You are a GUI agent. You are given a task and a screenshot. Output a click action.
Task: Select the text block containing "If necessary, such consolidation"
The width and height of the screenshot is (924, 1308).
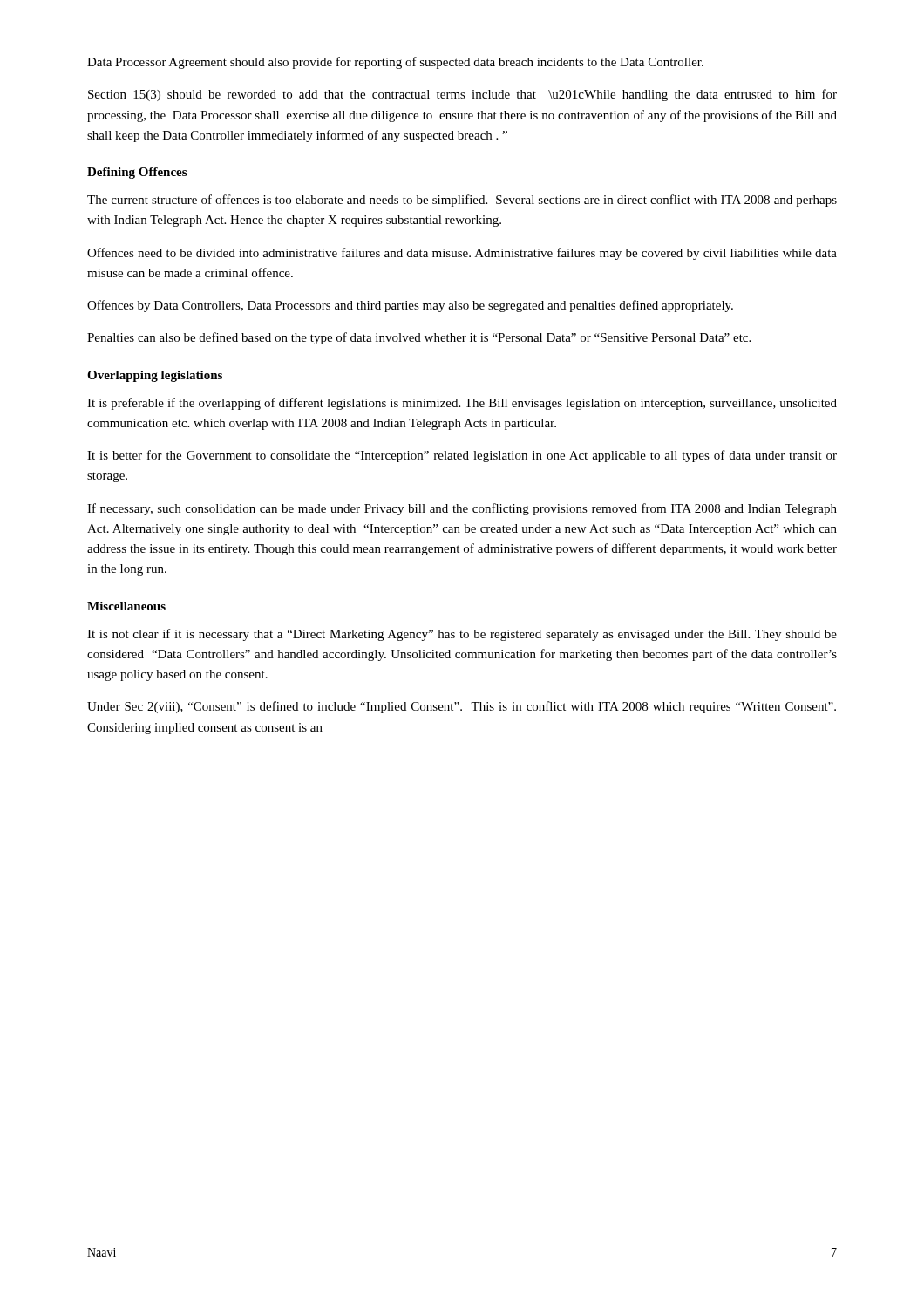pyautogui.click(x=462, y=538)
